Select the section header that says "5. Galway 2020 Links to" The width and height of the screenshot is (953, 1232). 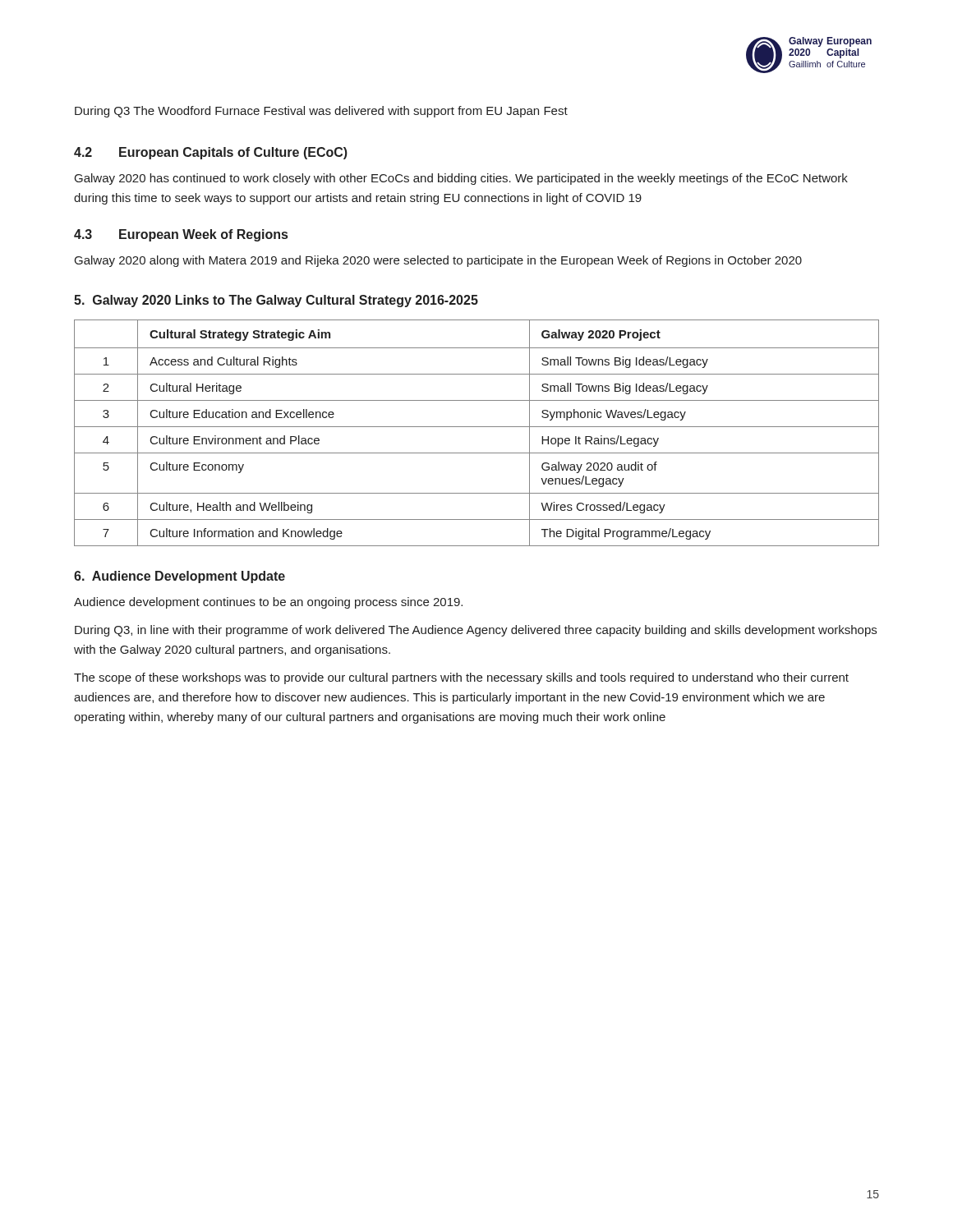coord(276,300)
